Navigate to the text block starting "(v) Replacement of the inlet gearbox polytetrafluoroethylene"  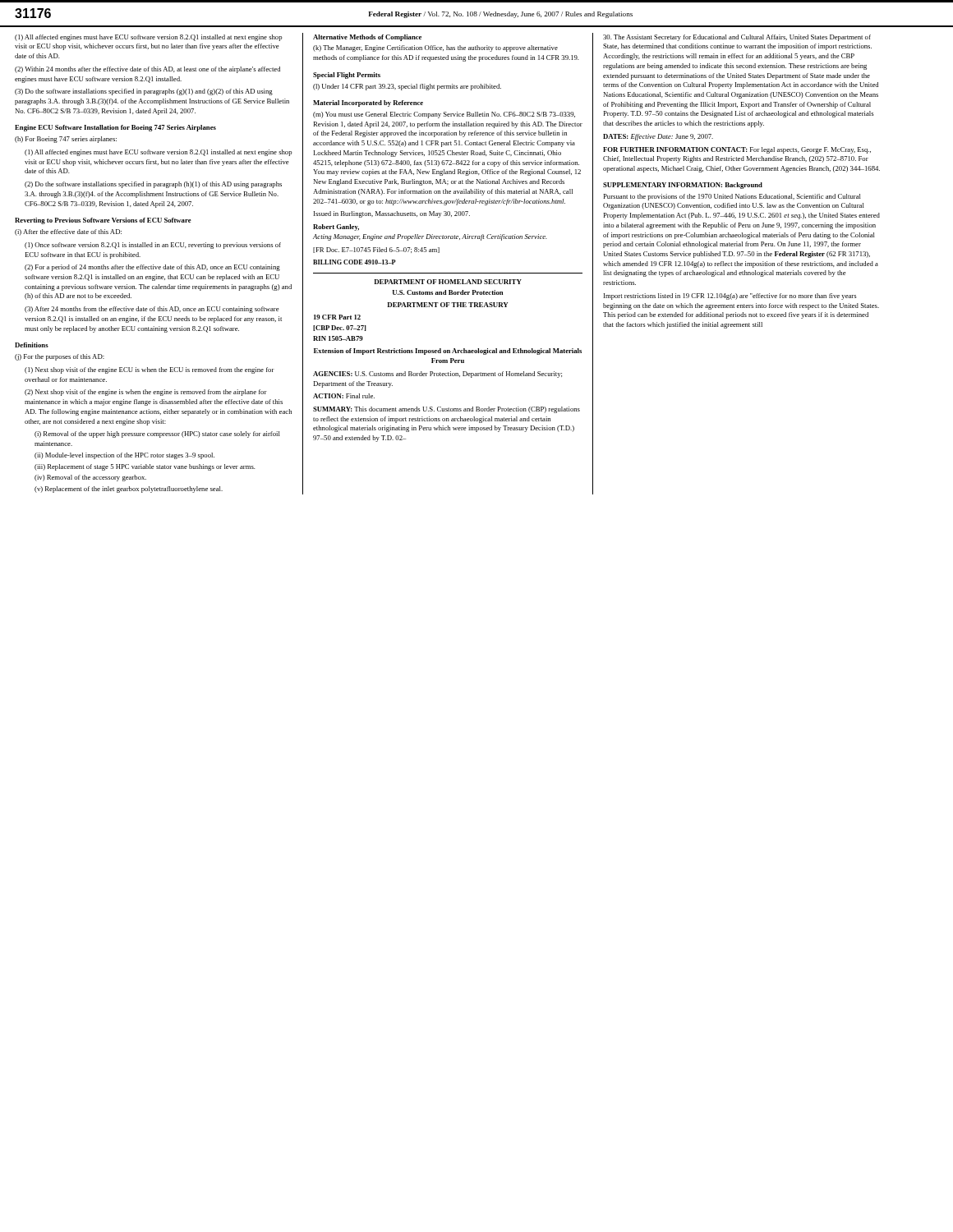pos(129,489)
